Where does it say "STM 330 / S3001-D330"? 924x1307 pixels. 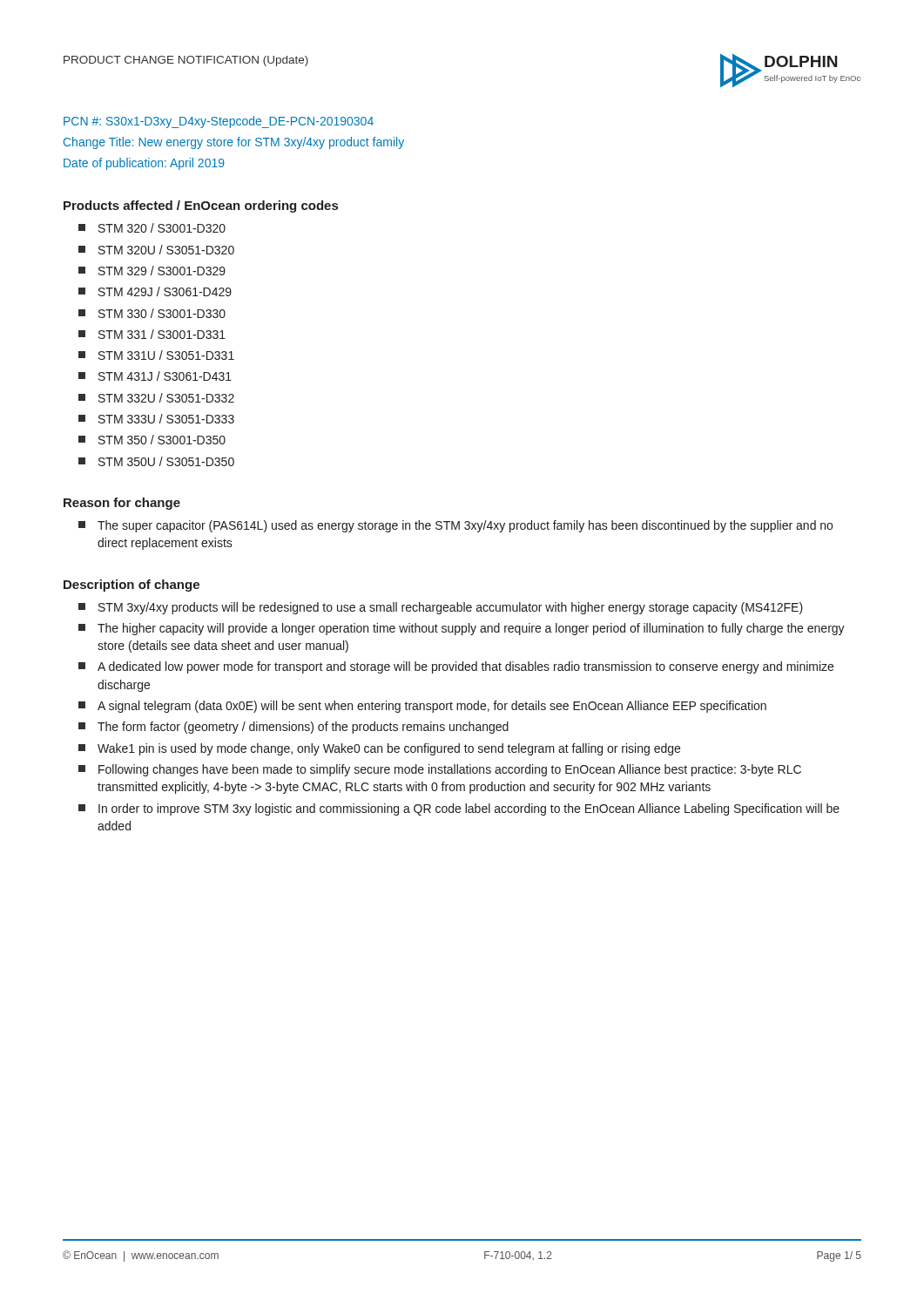click(x=162, y=313)
